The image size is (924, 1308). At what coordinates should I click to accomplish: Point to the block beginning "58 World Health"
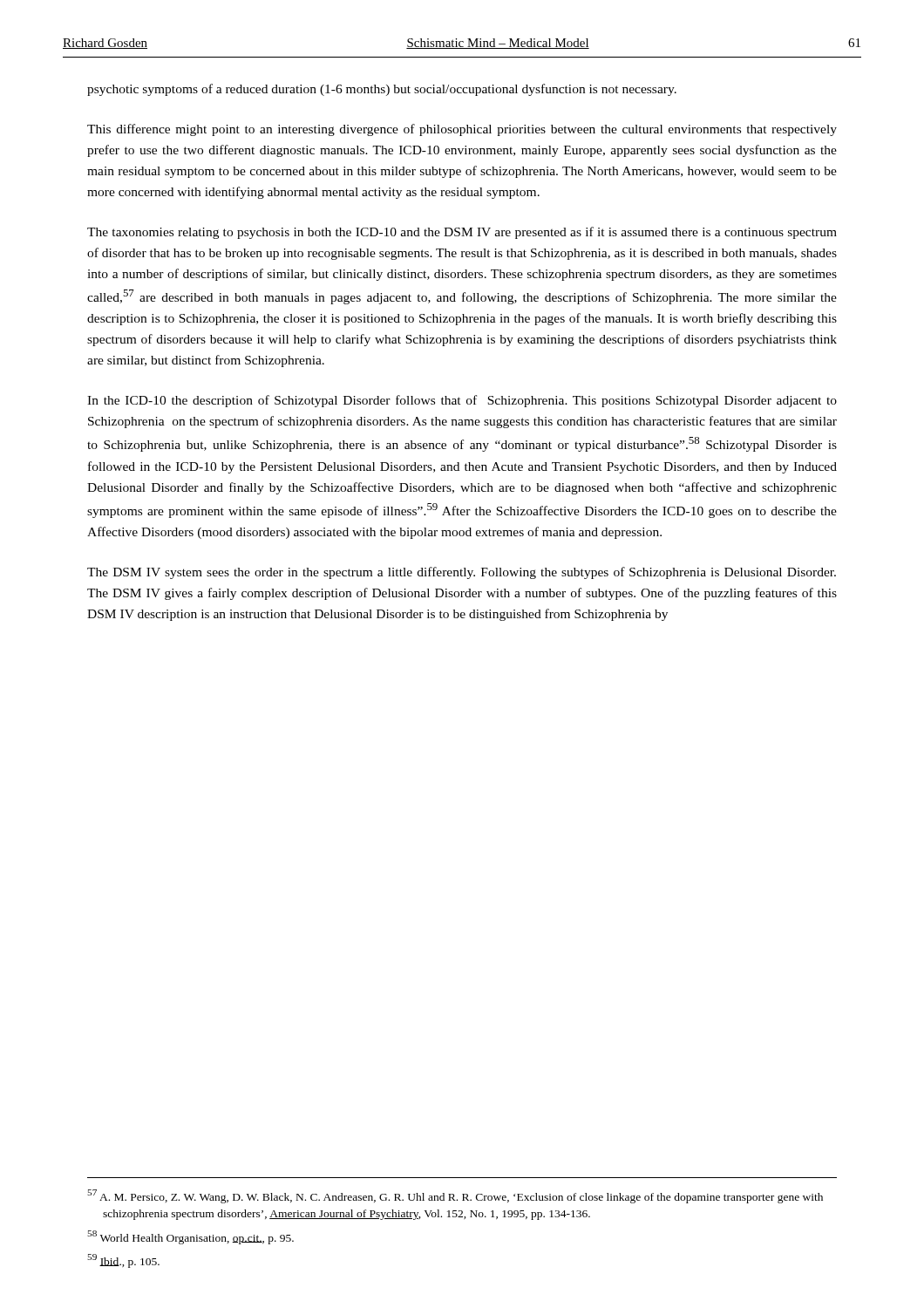point(191,1236)
